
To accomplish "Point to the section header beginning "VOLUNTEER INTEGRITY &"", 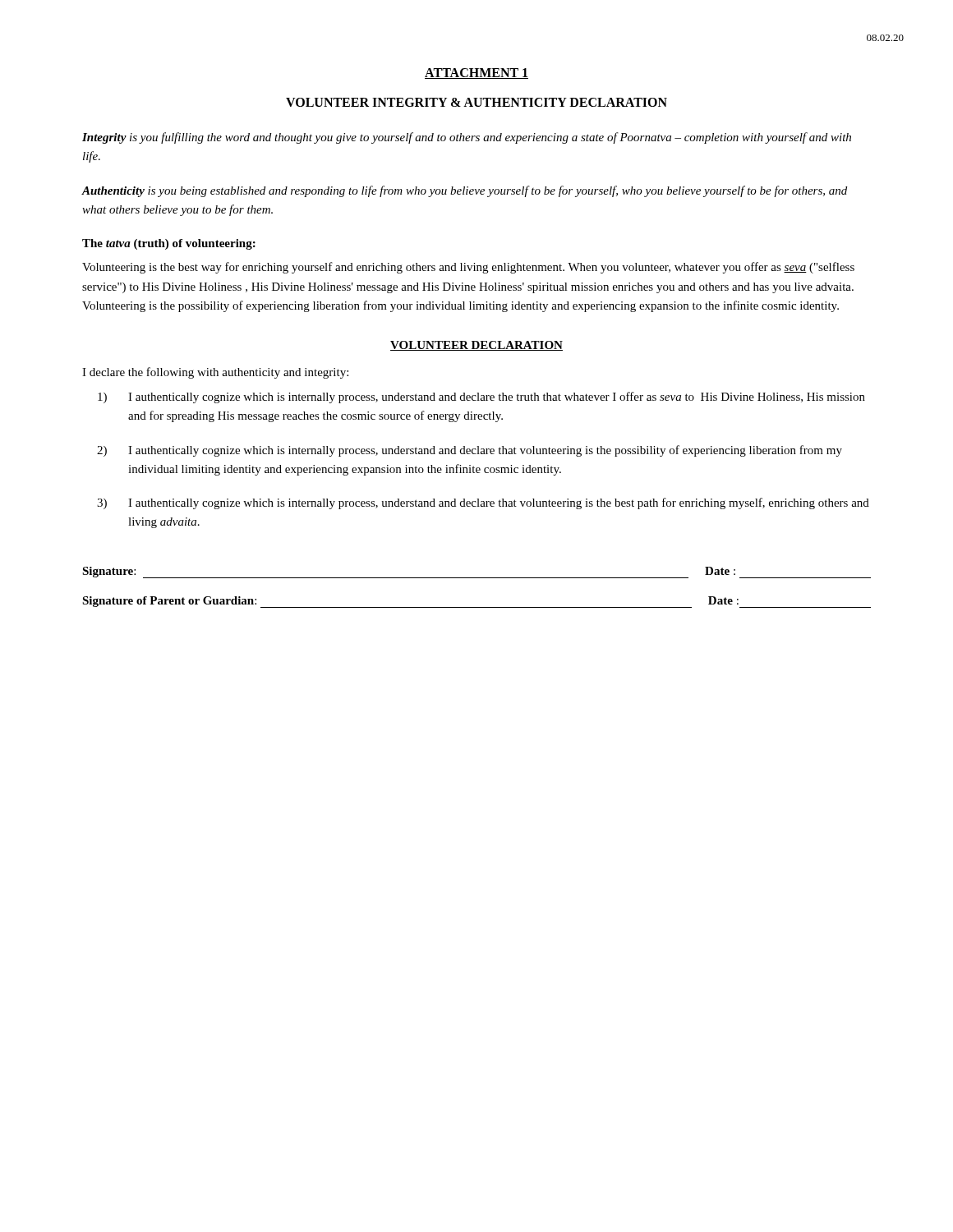I will (x=476, y=102).
